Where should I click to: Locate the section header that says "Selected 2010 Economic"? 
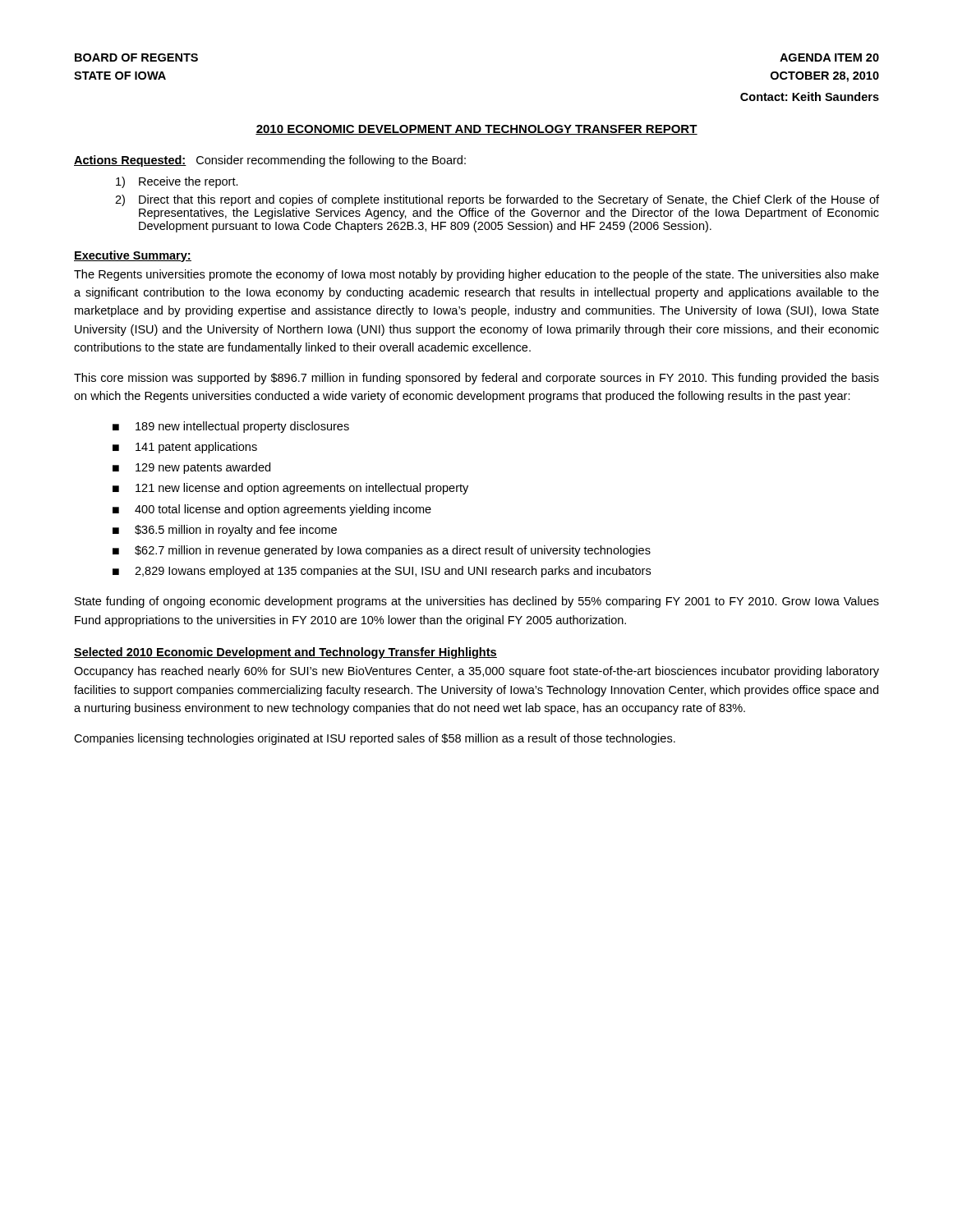point(476,652)
